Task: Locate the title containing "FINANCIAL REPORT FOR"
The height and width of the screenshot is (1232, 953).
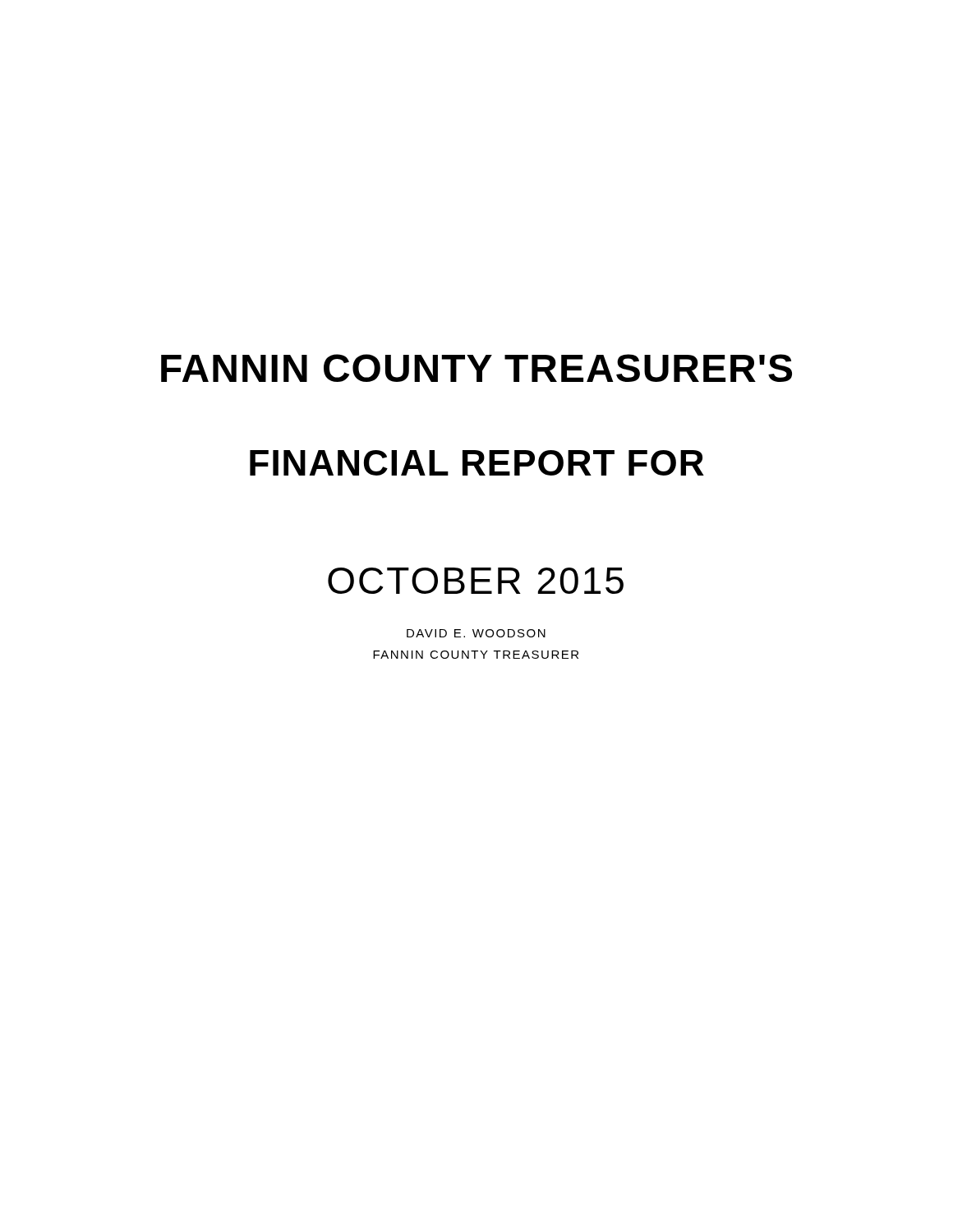Action: click(476, 462)
